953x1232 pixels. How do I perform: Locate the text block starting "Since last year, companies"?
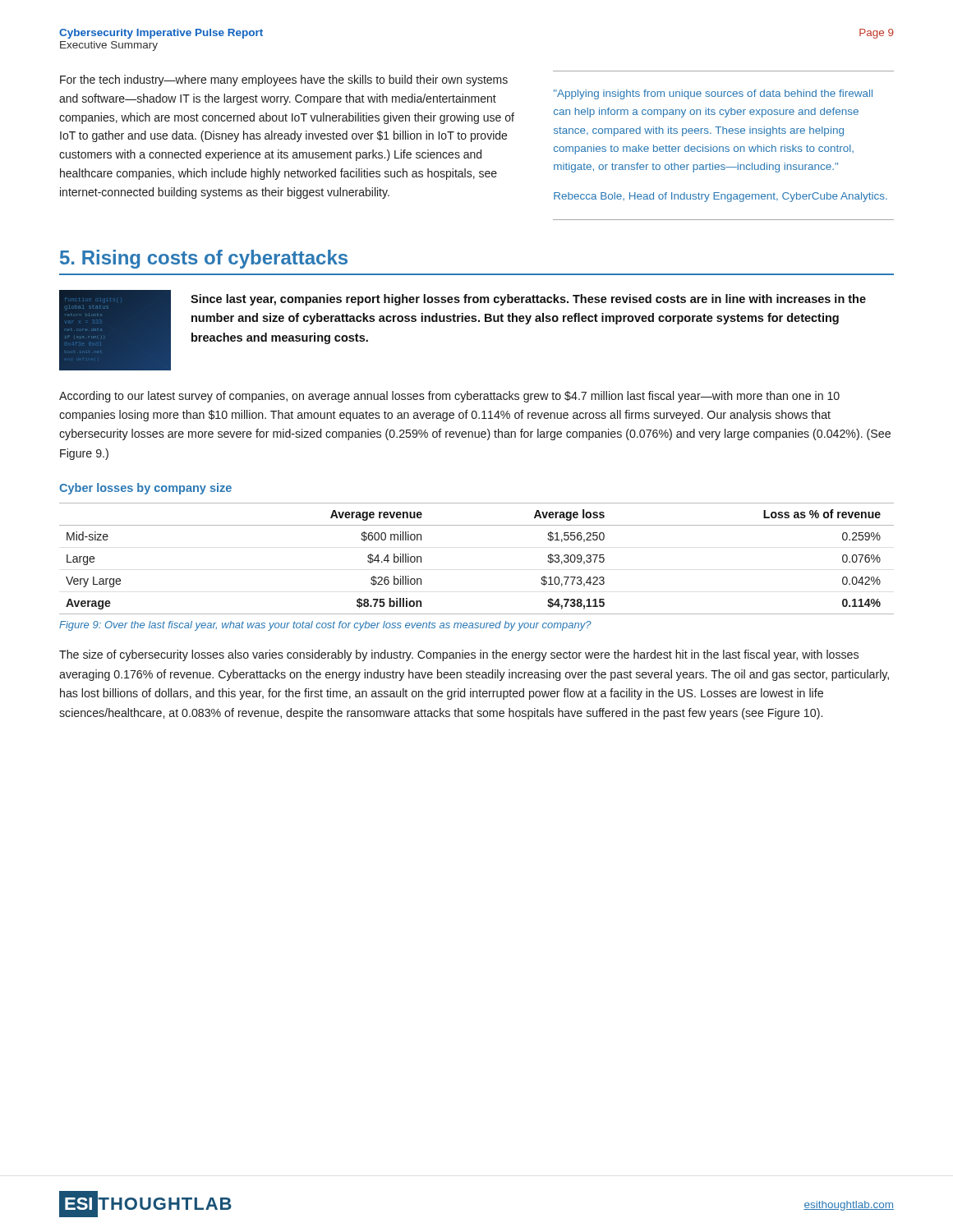tap(528, 318)
